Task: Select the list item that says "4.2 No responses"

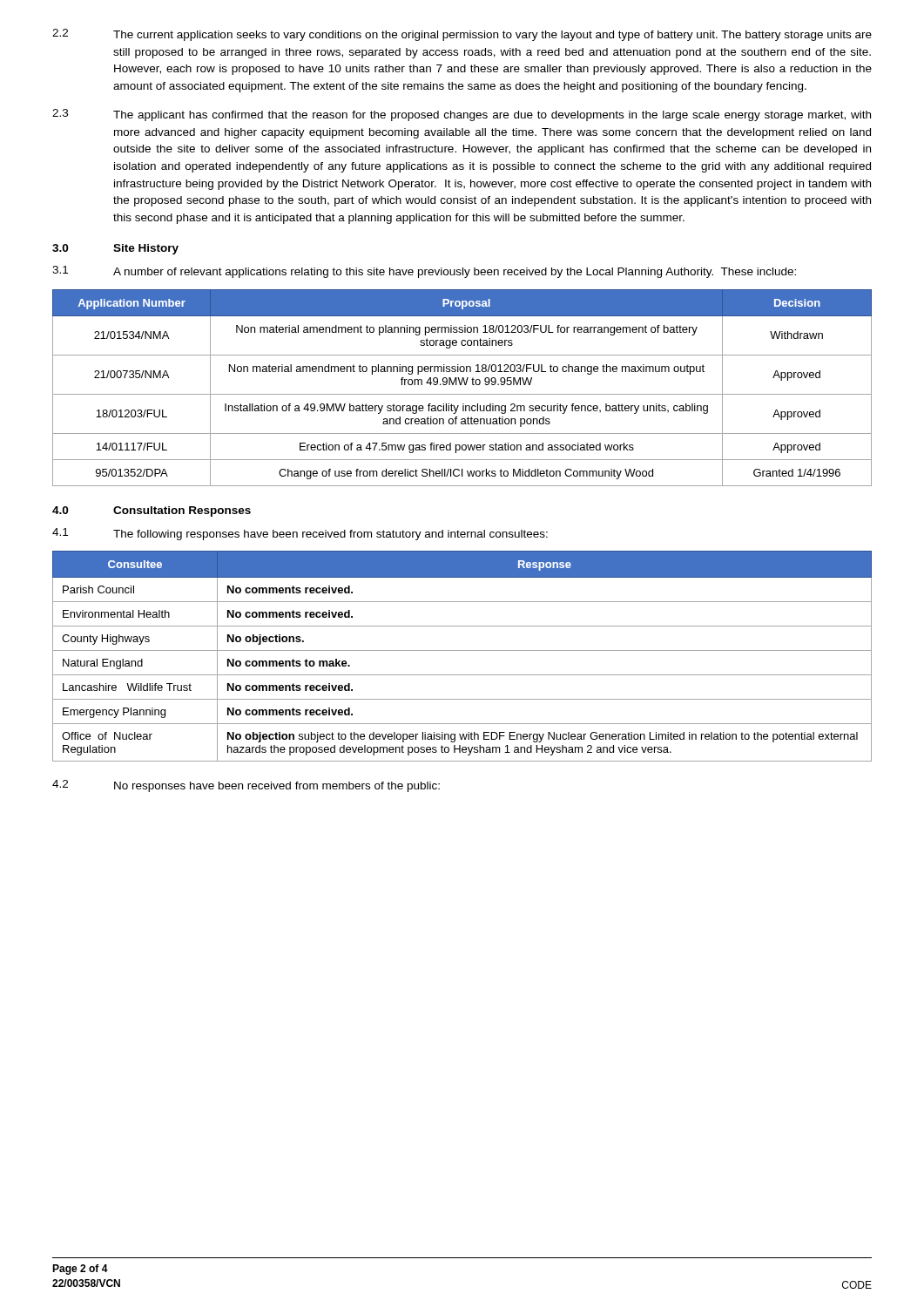Action: (x=246, y=786)
